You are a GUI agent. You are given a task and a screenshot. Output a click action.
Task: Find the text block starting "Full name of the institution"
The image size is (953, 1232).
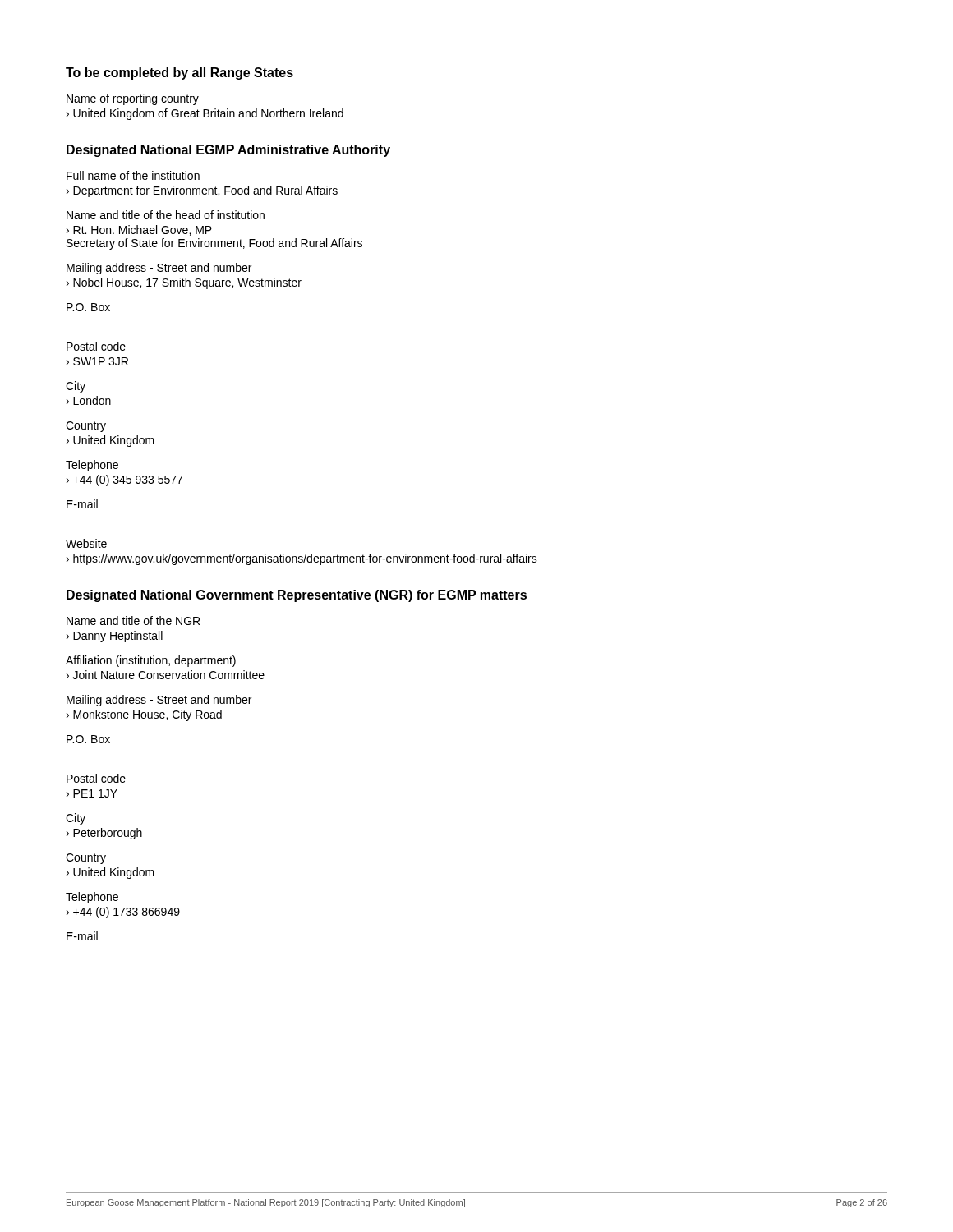click(x=133, y=176)
